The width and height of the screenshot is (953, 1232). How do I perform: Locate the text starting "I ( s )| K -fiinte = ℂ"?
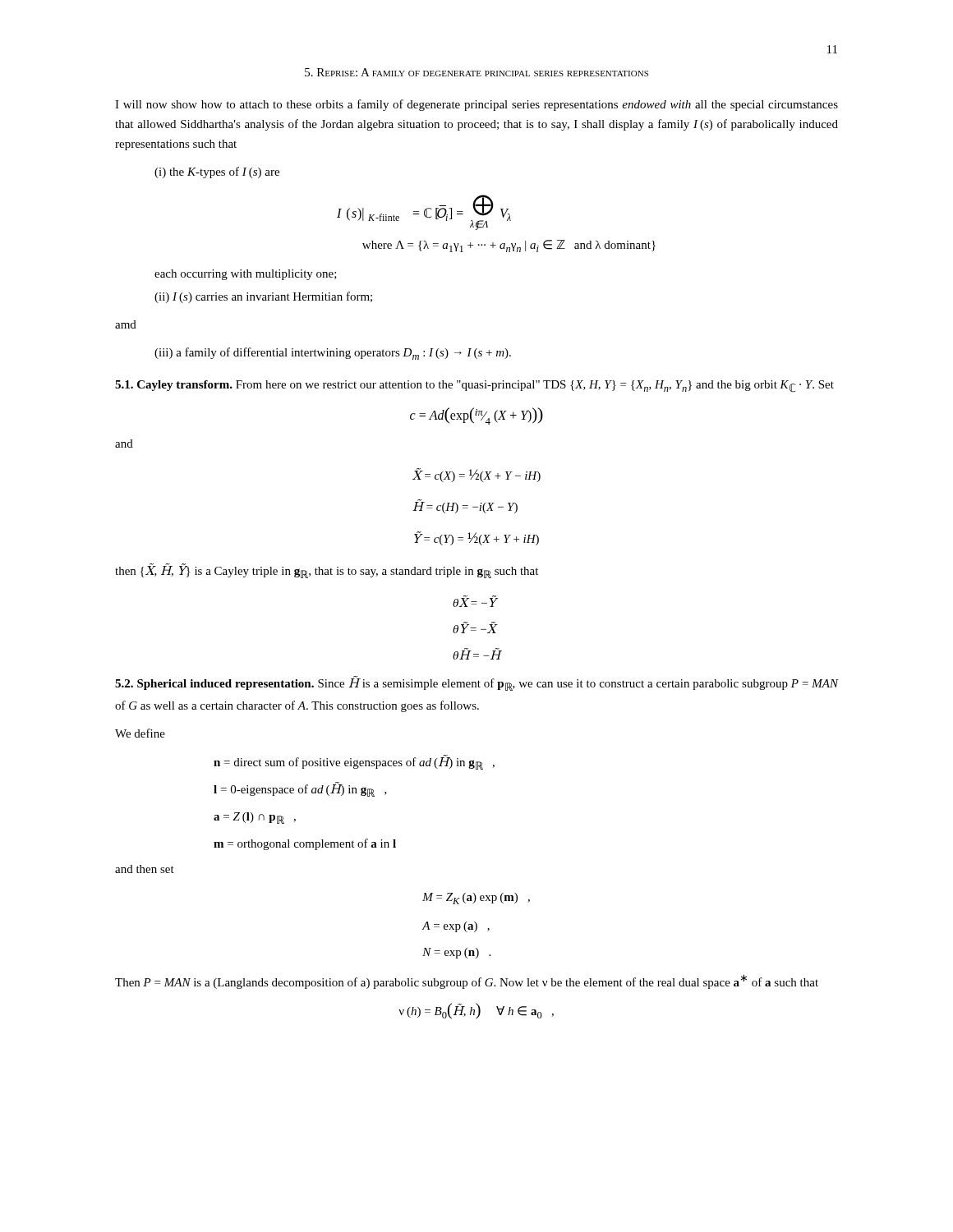click(476, 209)
